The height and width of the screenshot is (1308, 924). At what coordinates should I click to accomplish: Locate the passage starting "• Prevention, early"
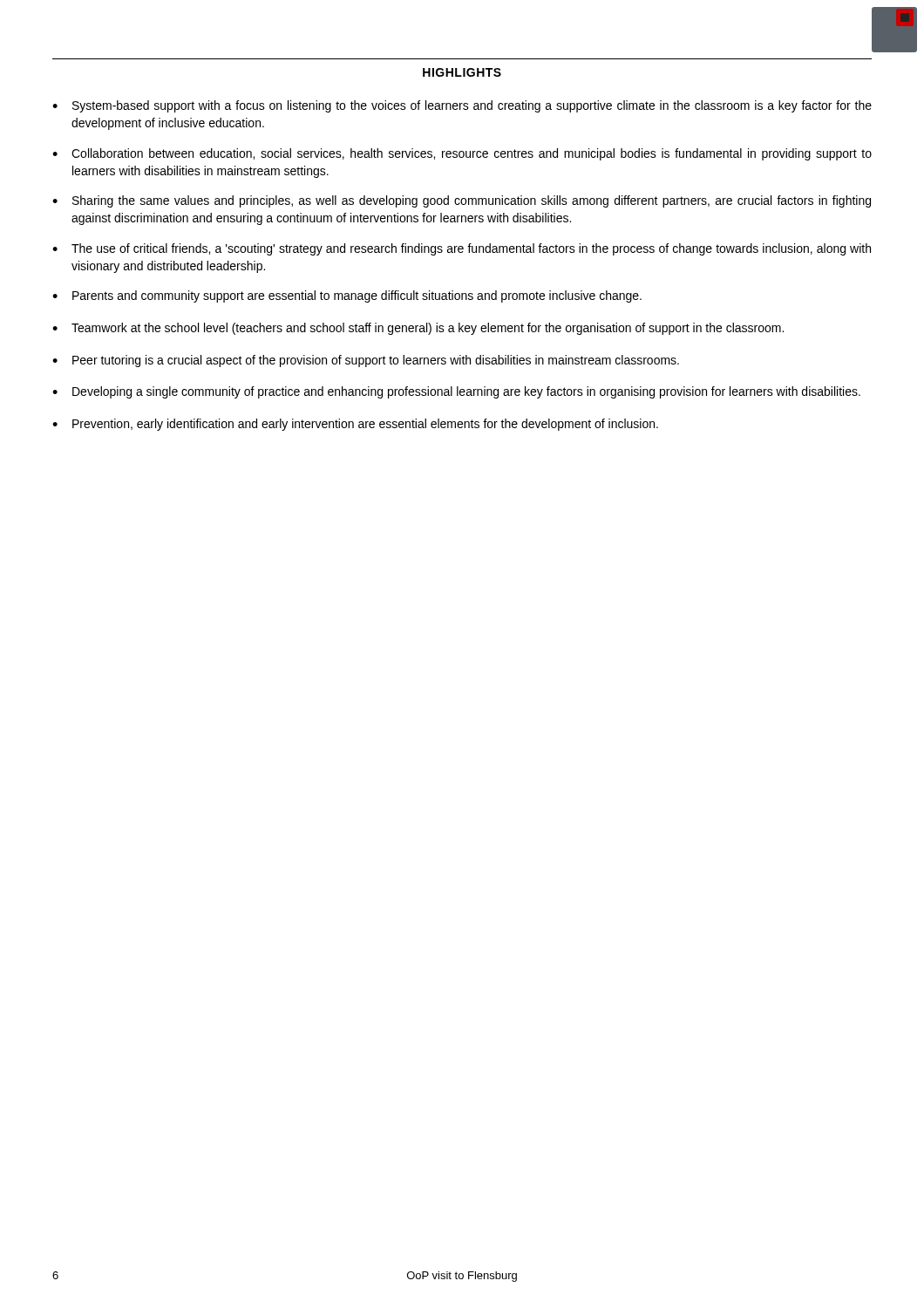pos(462,425)
